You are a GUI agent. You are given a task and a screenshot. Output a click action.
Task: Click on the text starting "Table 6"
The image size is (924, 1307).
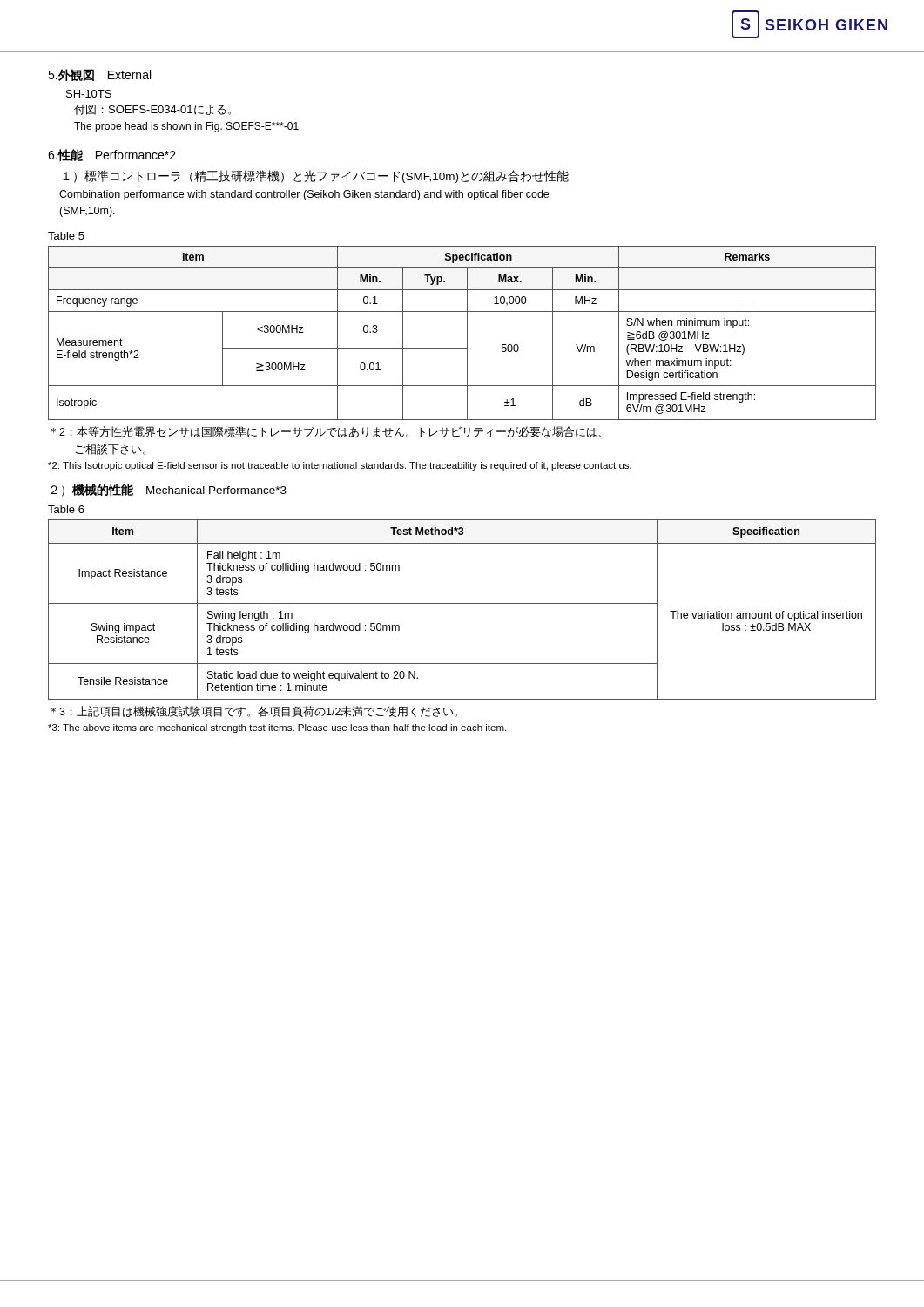point(66,509)
